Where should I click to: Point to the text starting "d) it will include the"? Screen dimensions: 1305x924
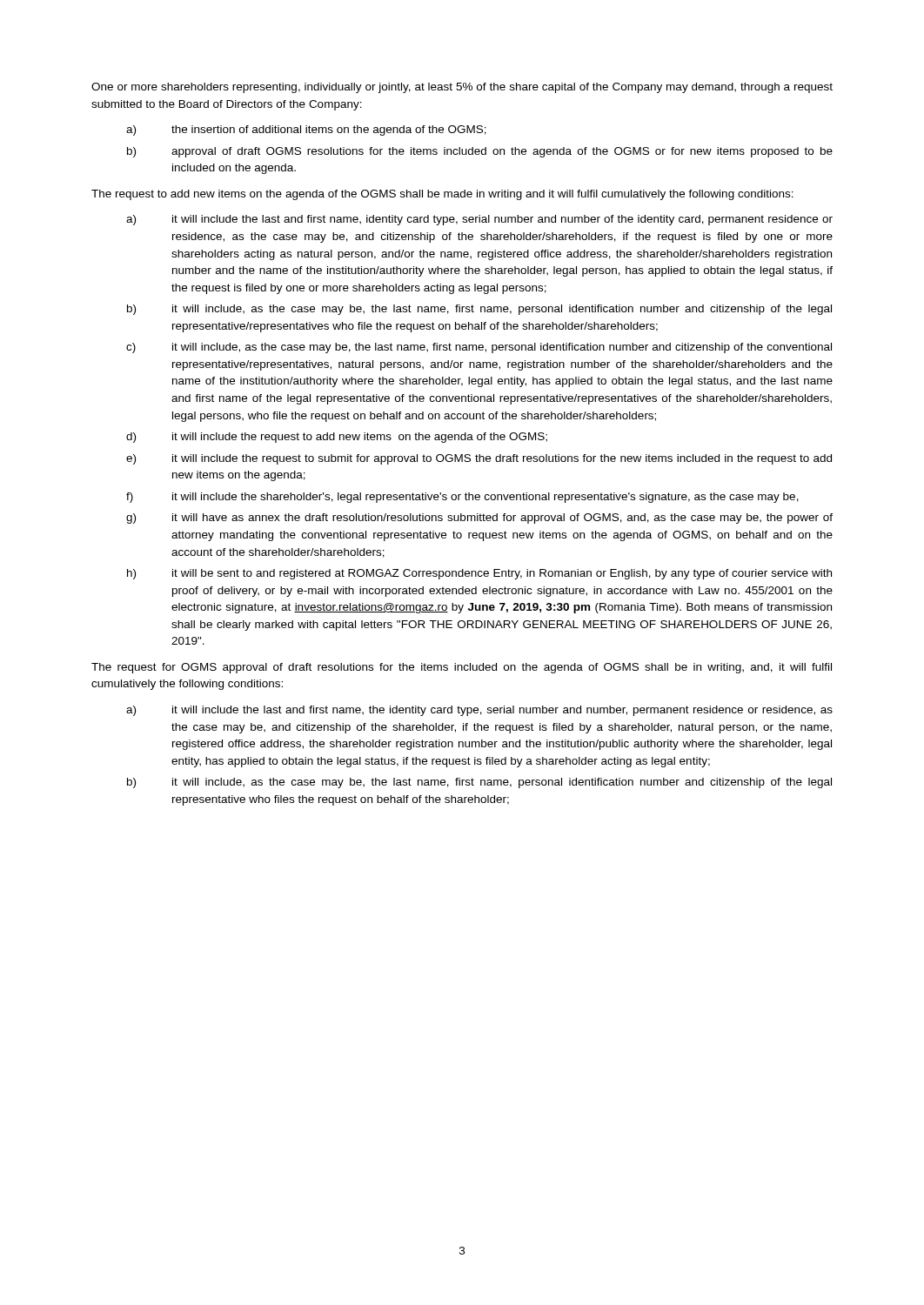462,437
